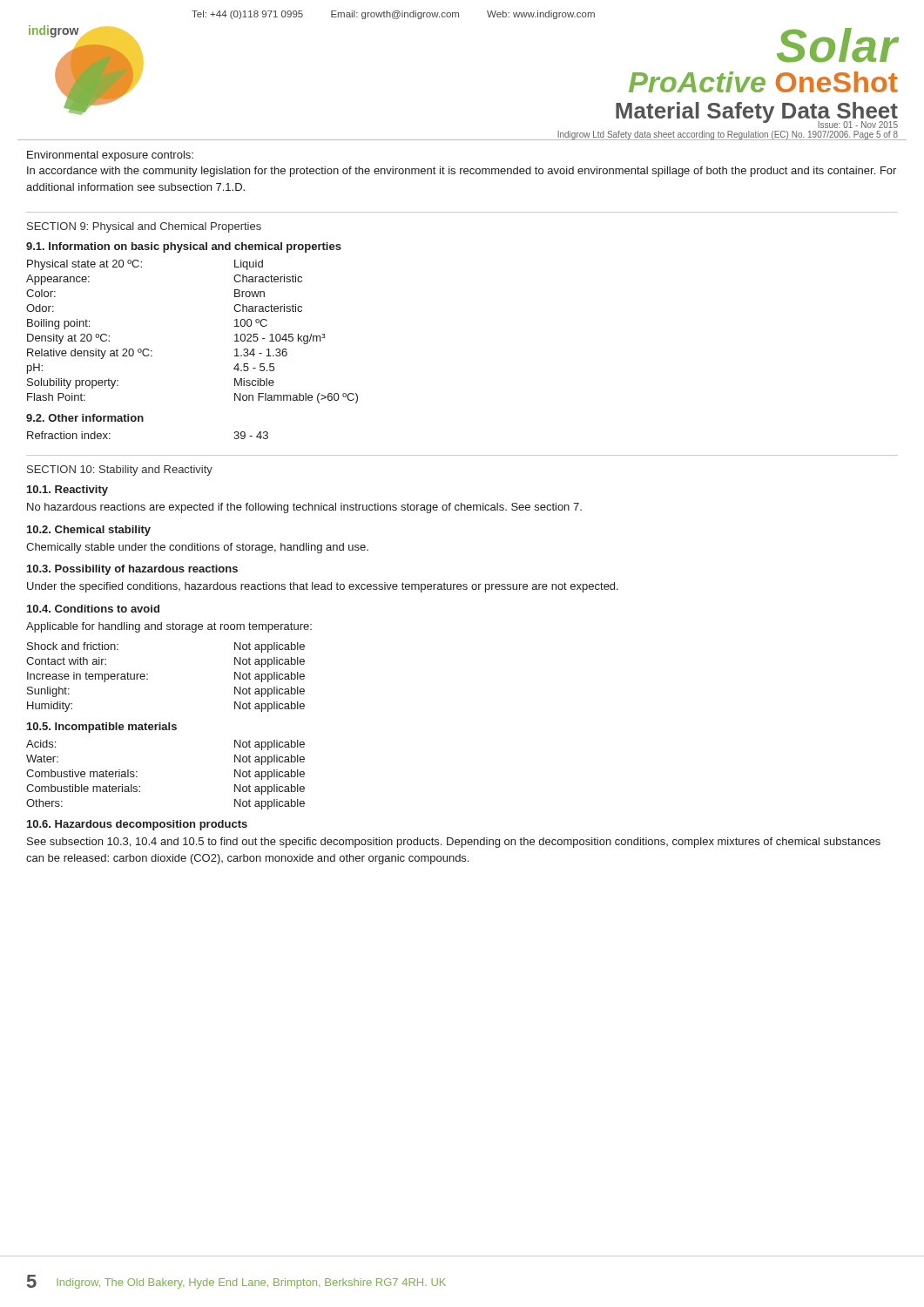The width and height of the screenshot is (924, 1307).
Task: Point to the text block starting "10.5. Incompatible materials"
Action: point(102,726)
